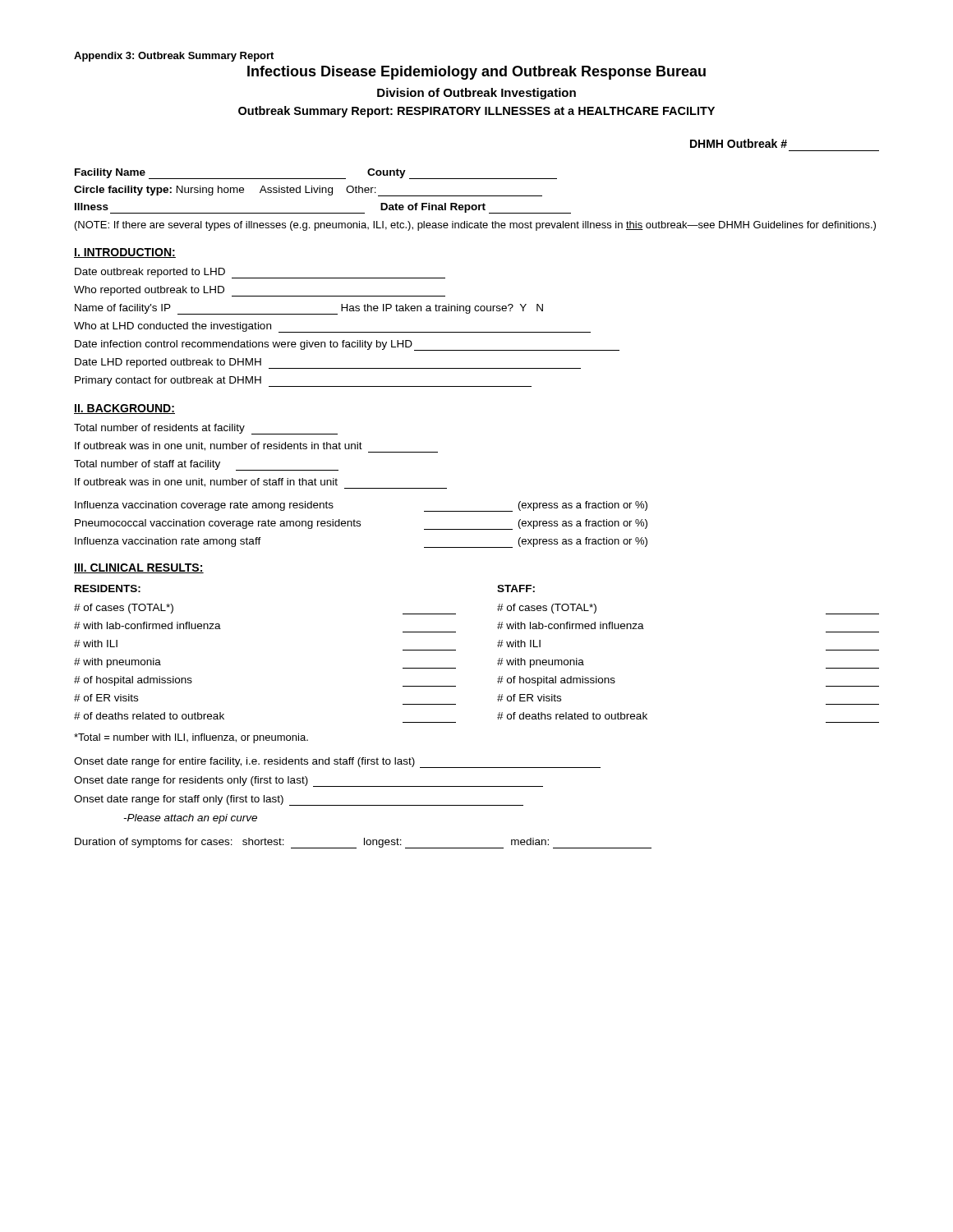
Task: Click on the text block that says "Please attach an"
Action: click(x=190, y=818)
